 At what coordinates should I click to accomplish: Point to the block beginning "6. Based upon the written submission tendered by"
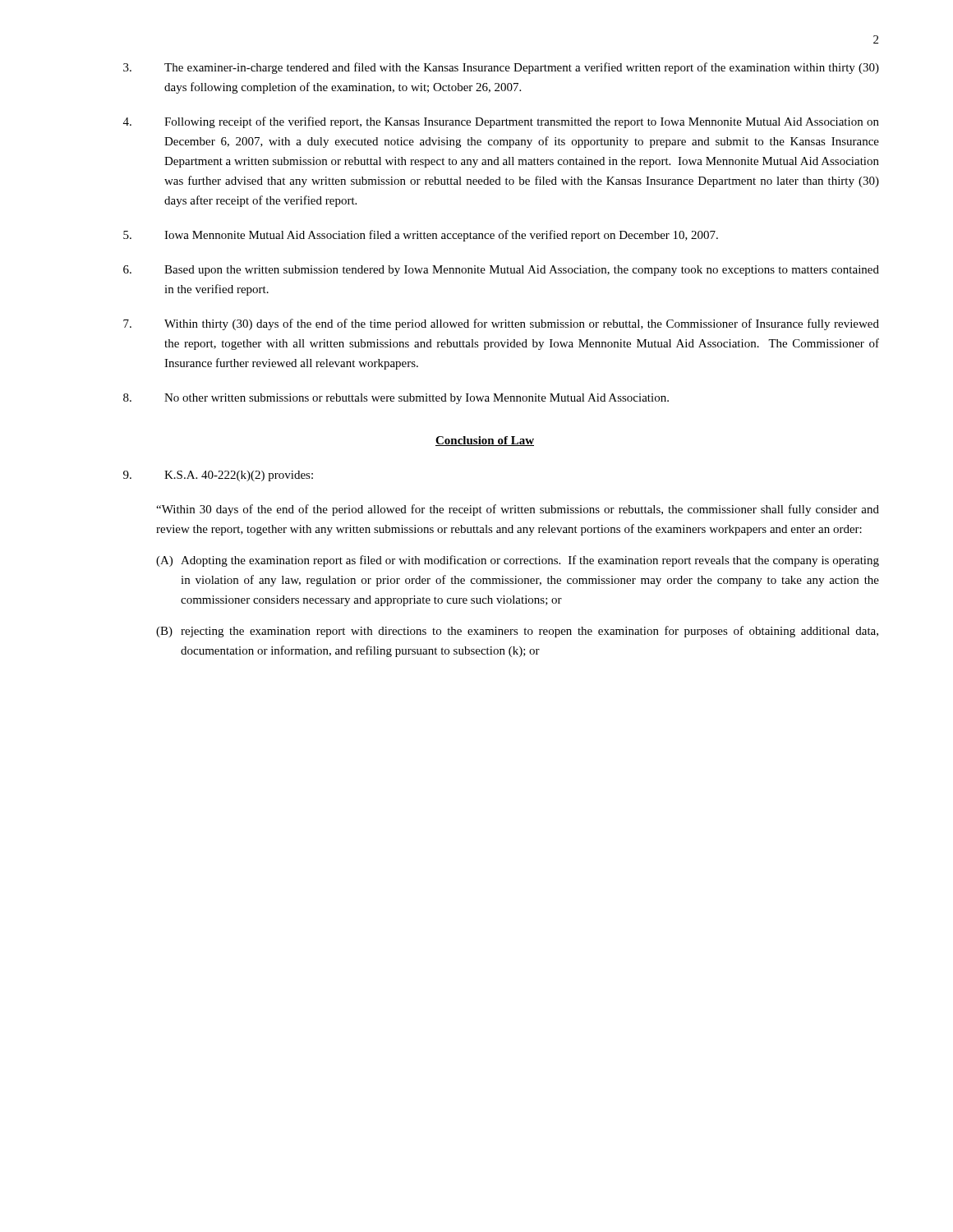point(485,279)
